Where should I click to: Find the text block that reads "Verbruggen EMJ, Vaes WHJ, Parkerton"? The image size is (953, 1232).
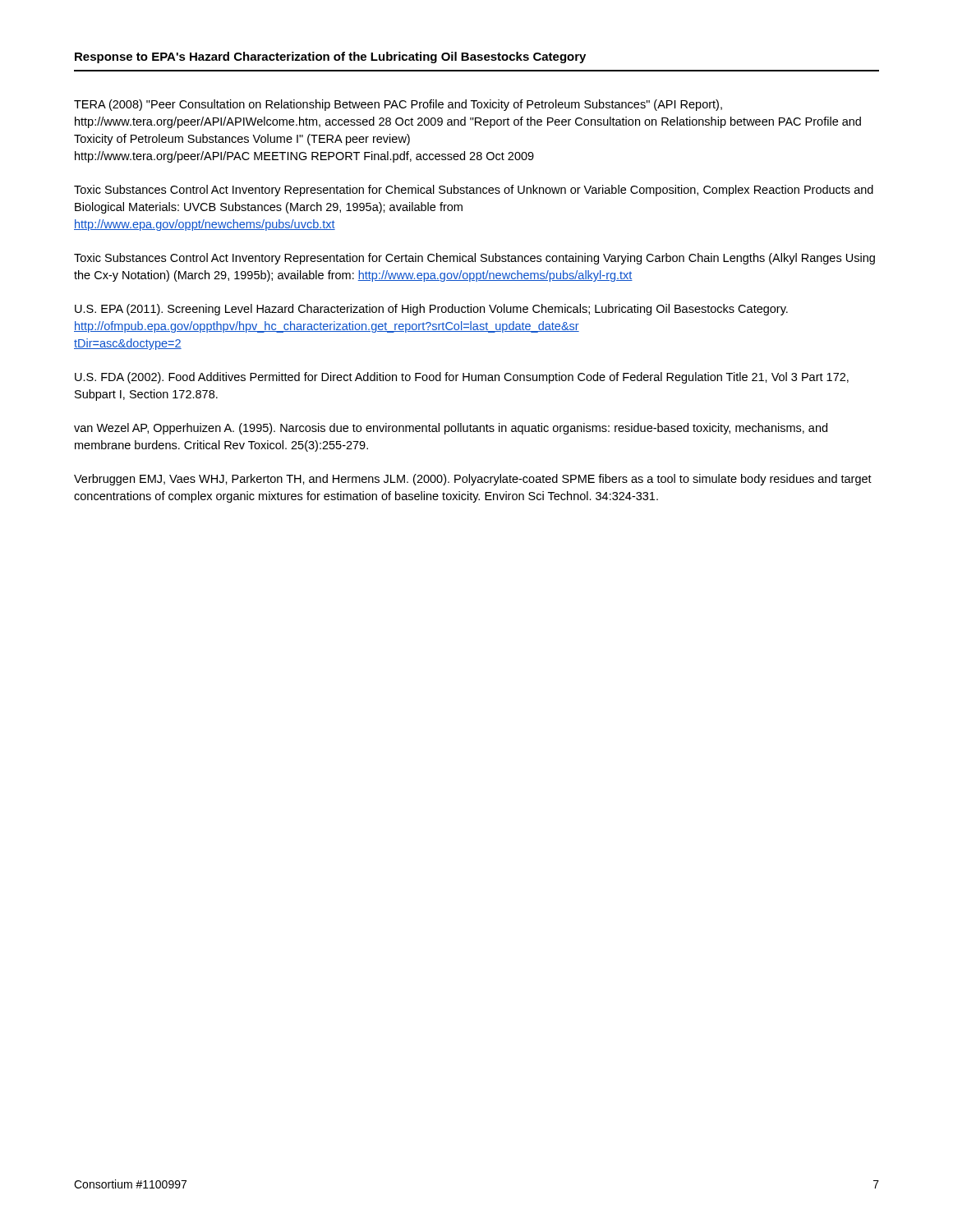pyautogui.click(x=473, y=488)
